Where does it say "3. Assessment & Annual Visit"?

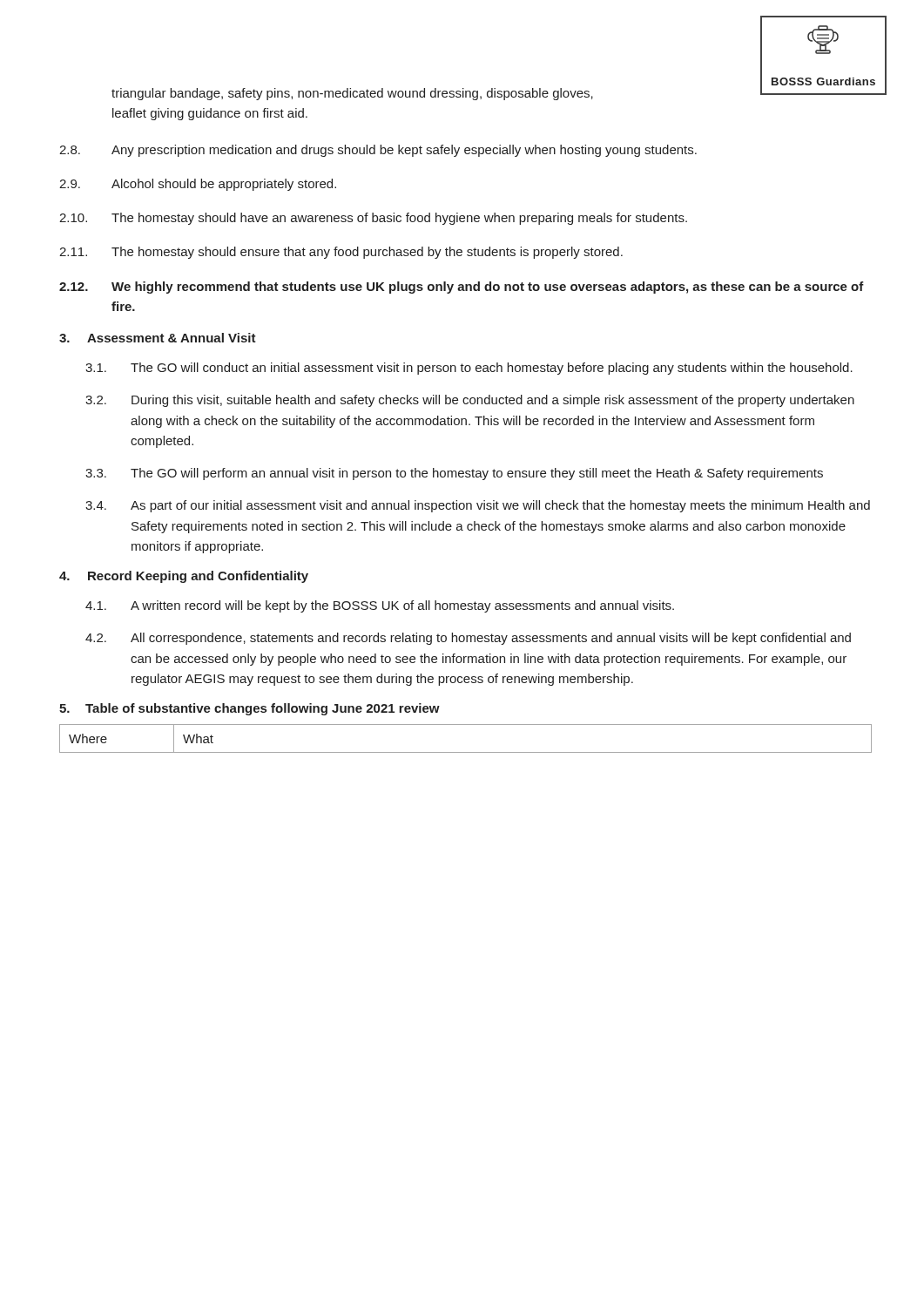[x=157, y=338]
